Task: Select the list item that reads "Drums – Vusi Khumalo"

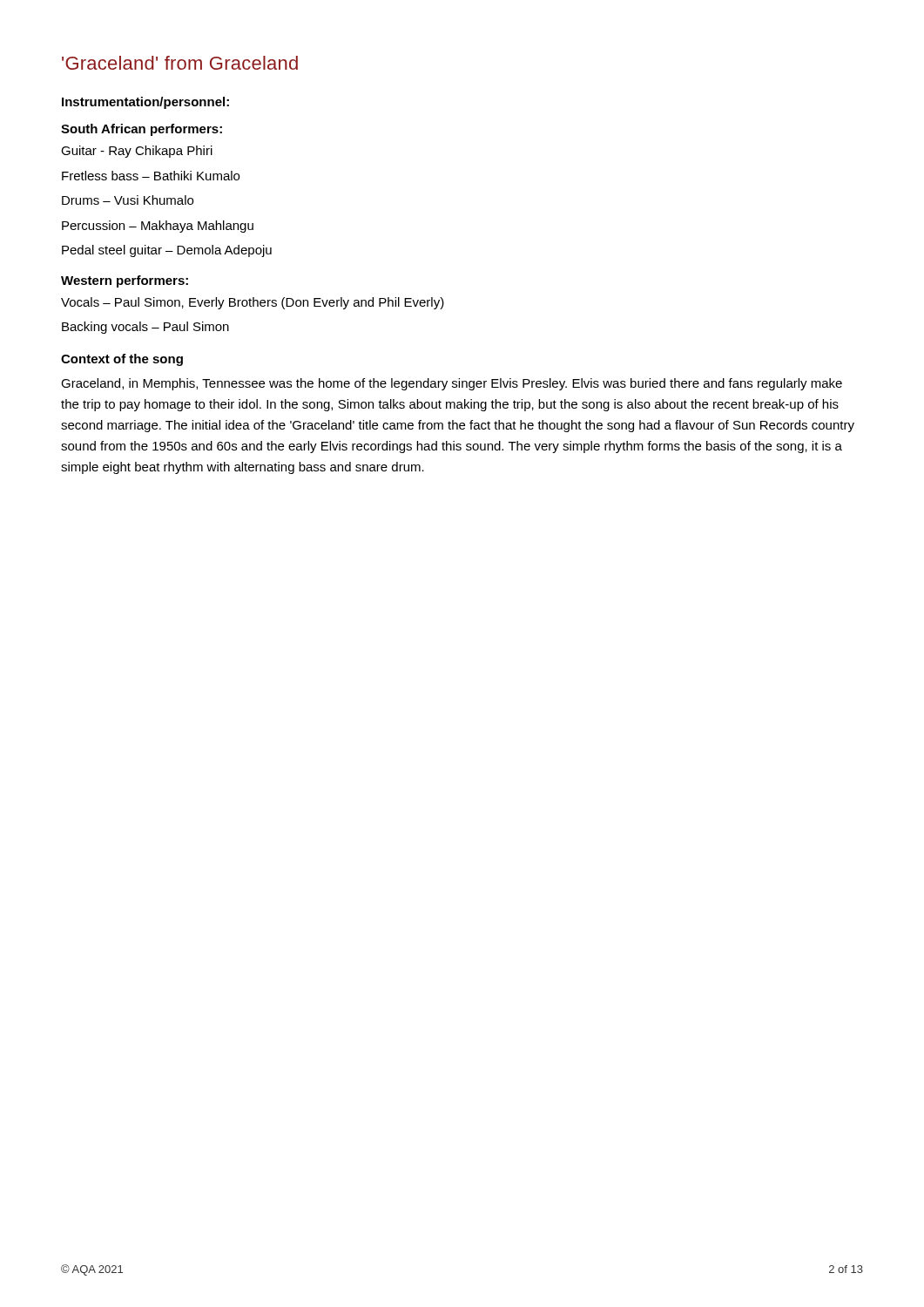Action: [x=128, y=200]
